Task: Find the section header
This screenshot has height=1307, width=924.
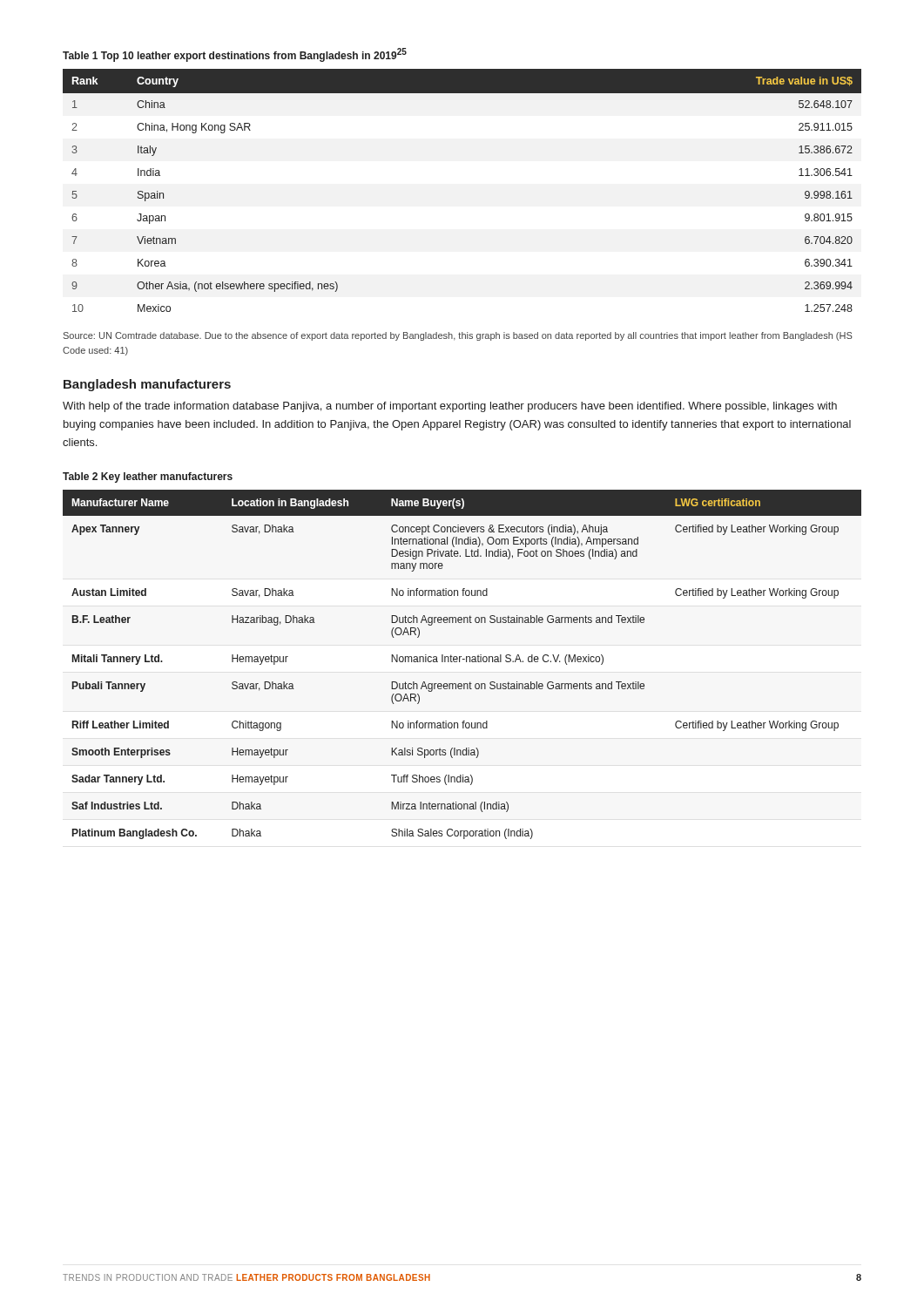Action: coord(147,384)
